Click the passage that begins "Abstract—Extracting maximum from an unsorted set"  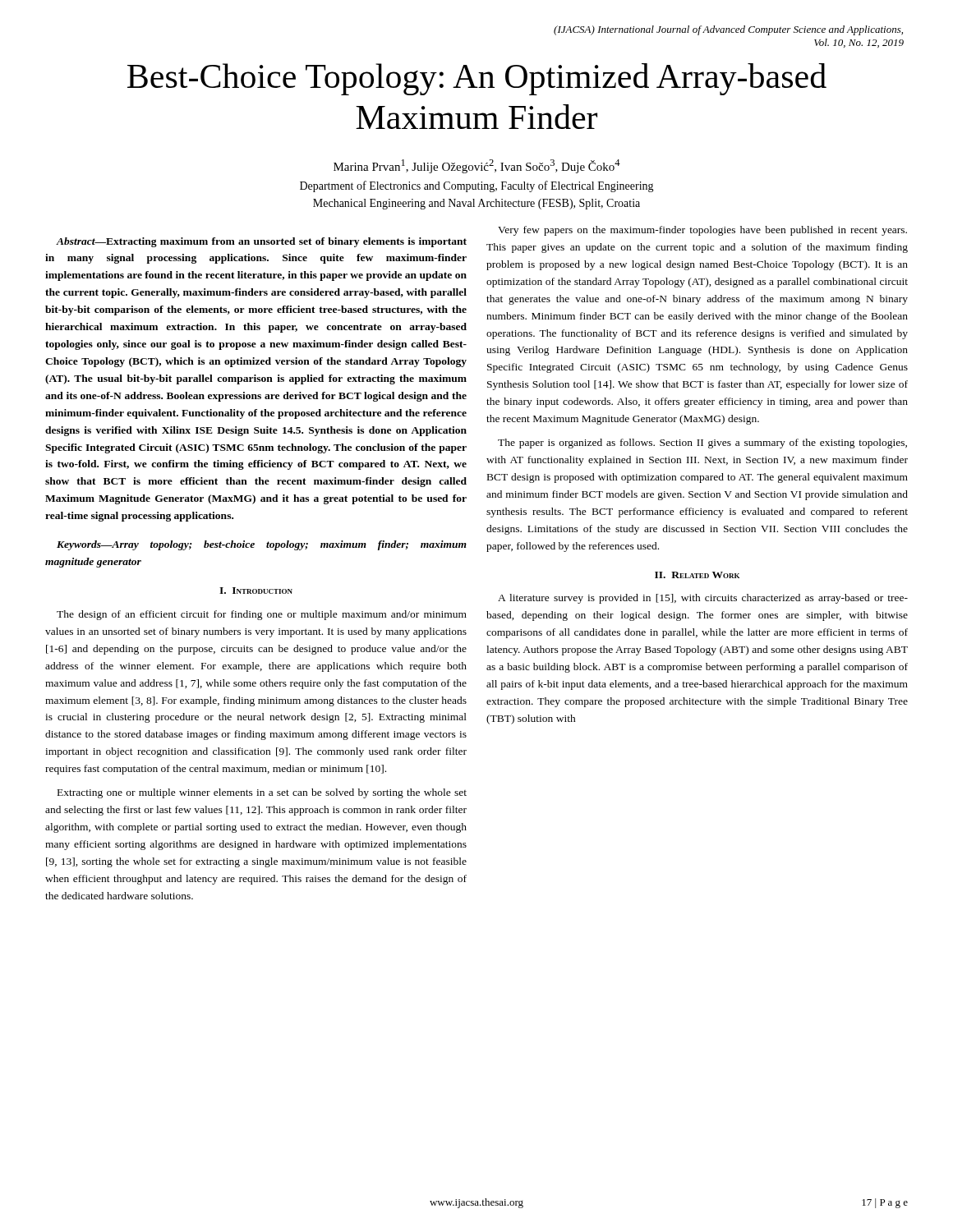click(256, 379)
